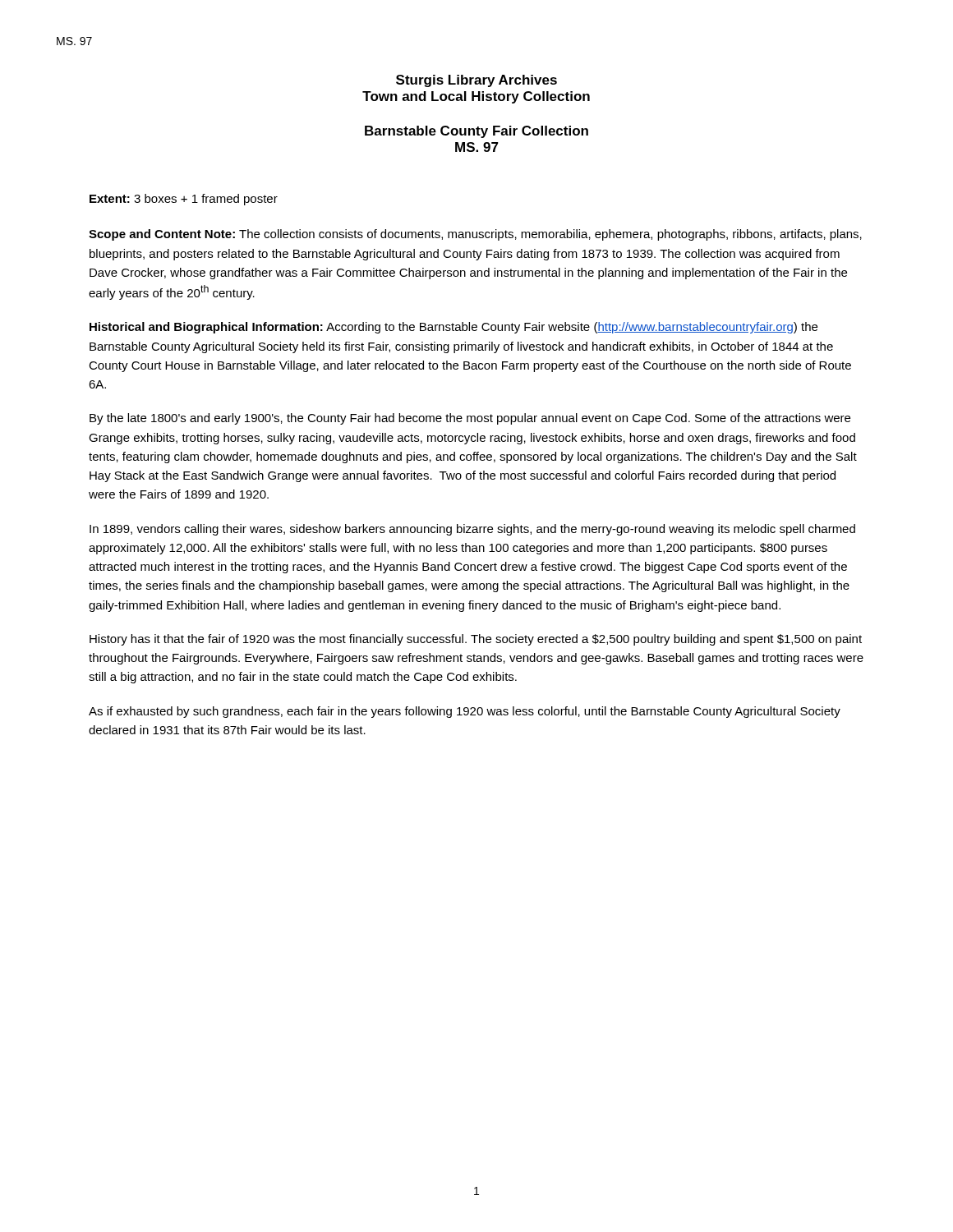Screen dimensions: 1232x953
Task: Click on the passage starting "Historical and Biographical Information:"
Action: (x=470, y=355)
